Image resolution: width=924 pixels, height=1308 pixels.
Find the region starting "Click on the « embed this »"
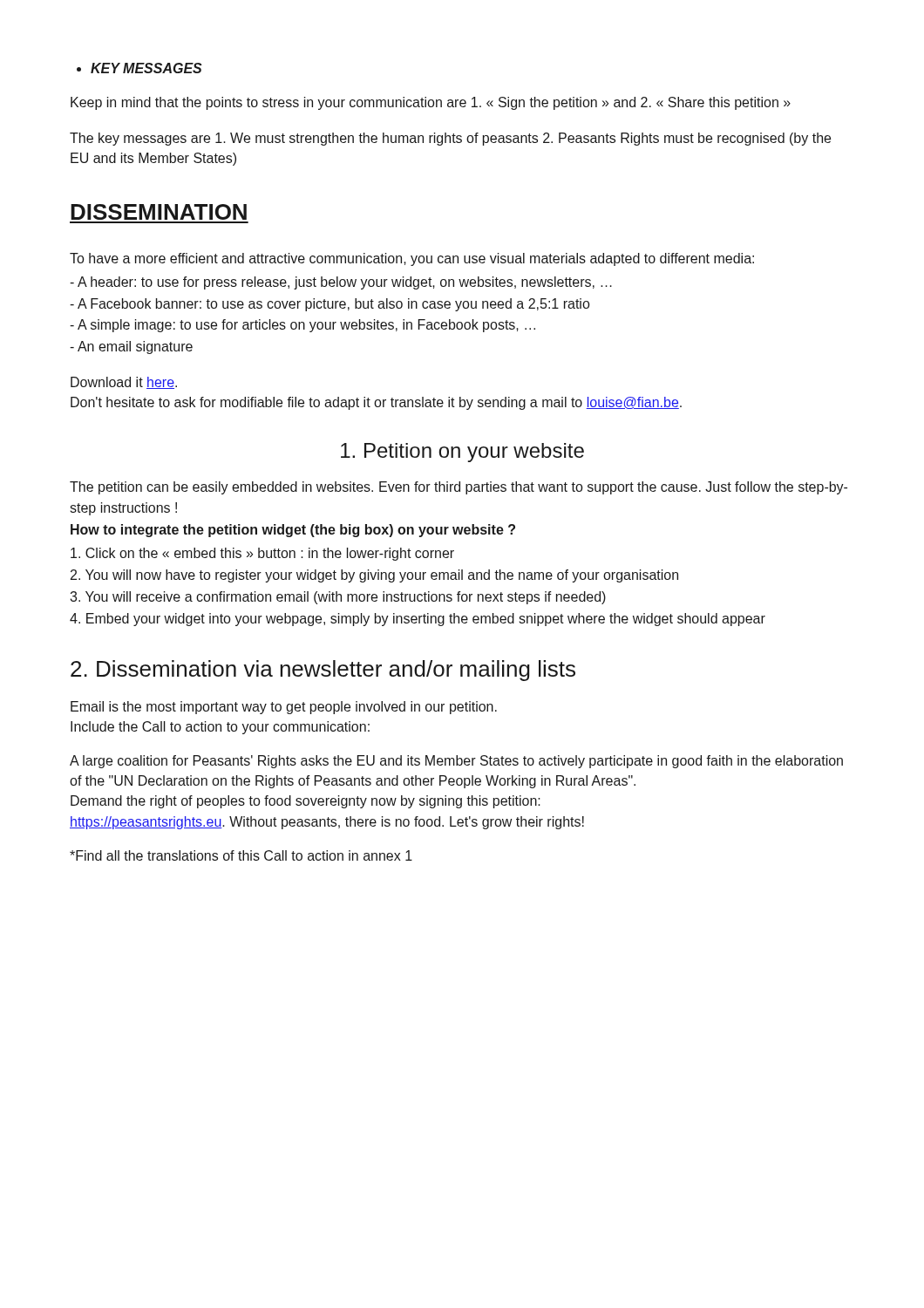point(262,553)
